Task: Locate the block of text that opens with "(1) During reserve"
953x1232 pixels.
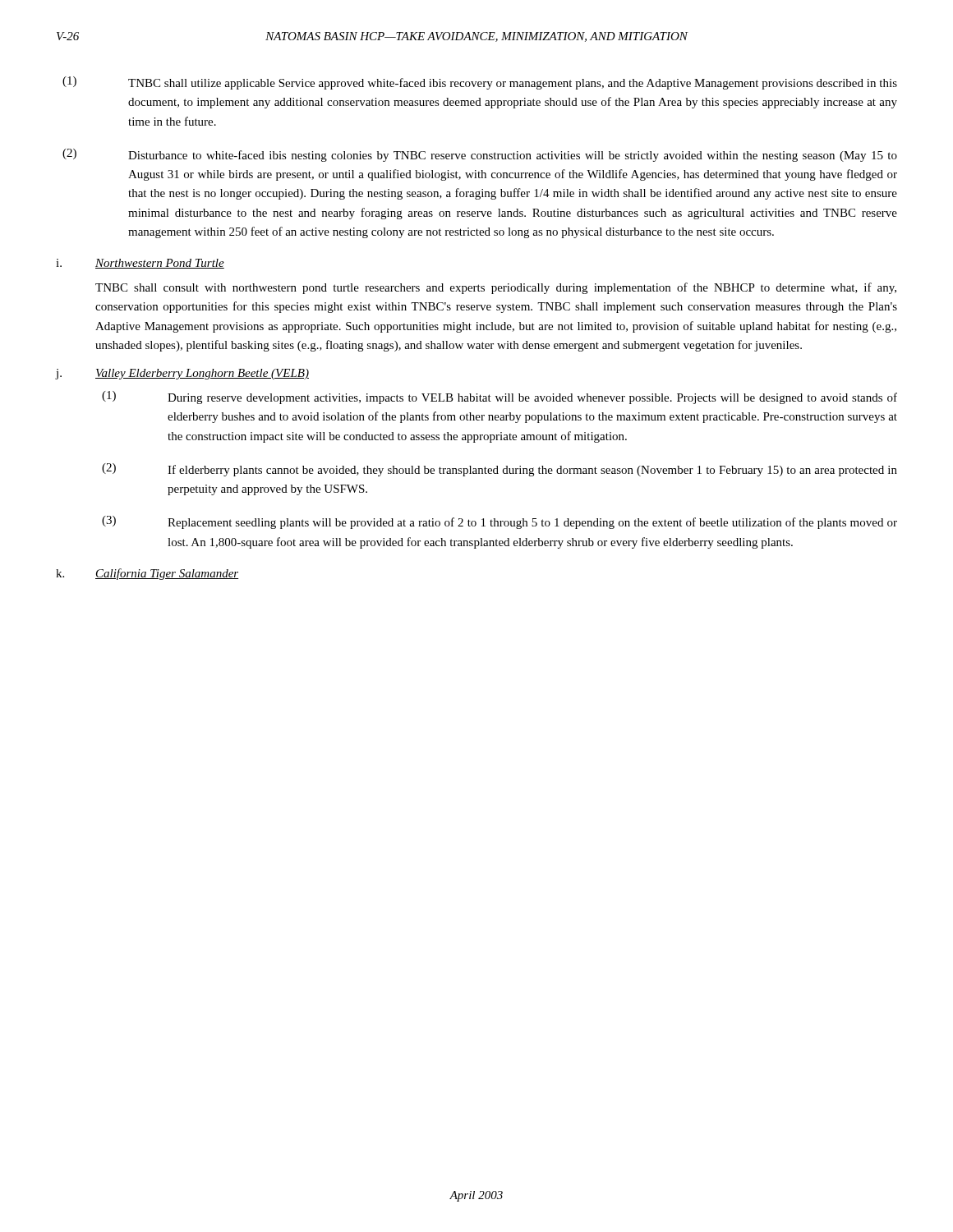Action: (x=496, y=417)
